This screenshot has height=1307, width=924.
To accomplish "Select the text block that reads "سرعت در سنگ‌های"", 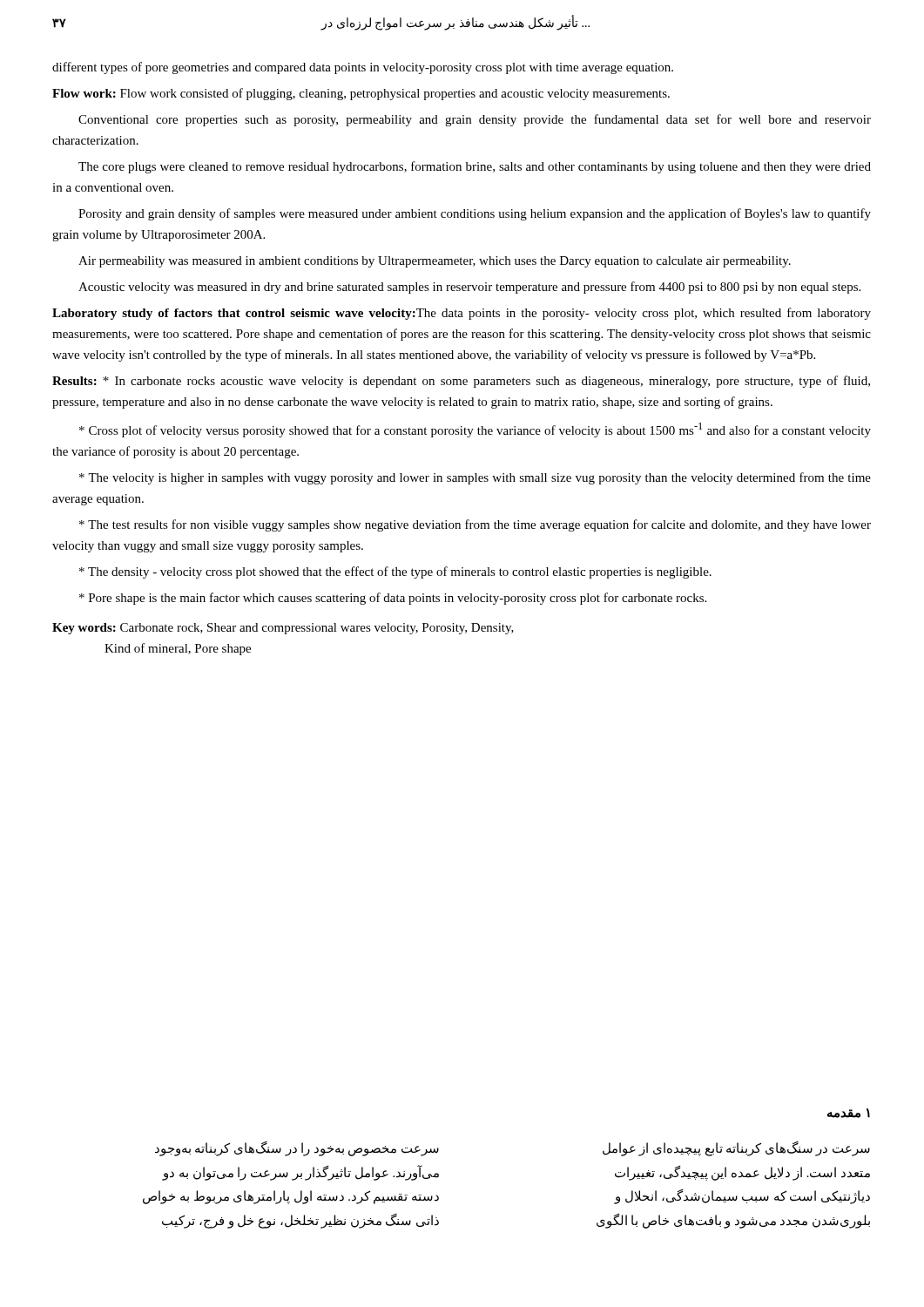I will tap(733, 1184).
